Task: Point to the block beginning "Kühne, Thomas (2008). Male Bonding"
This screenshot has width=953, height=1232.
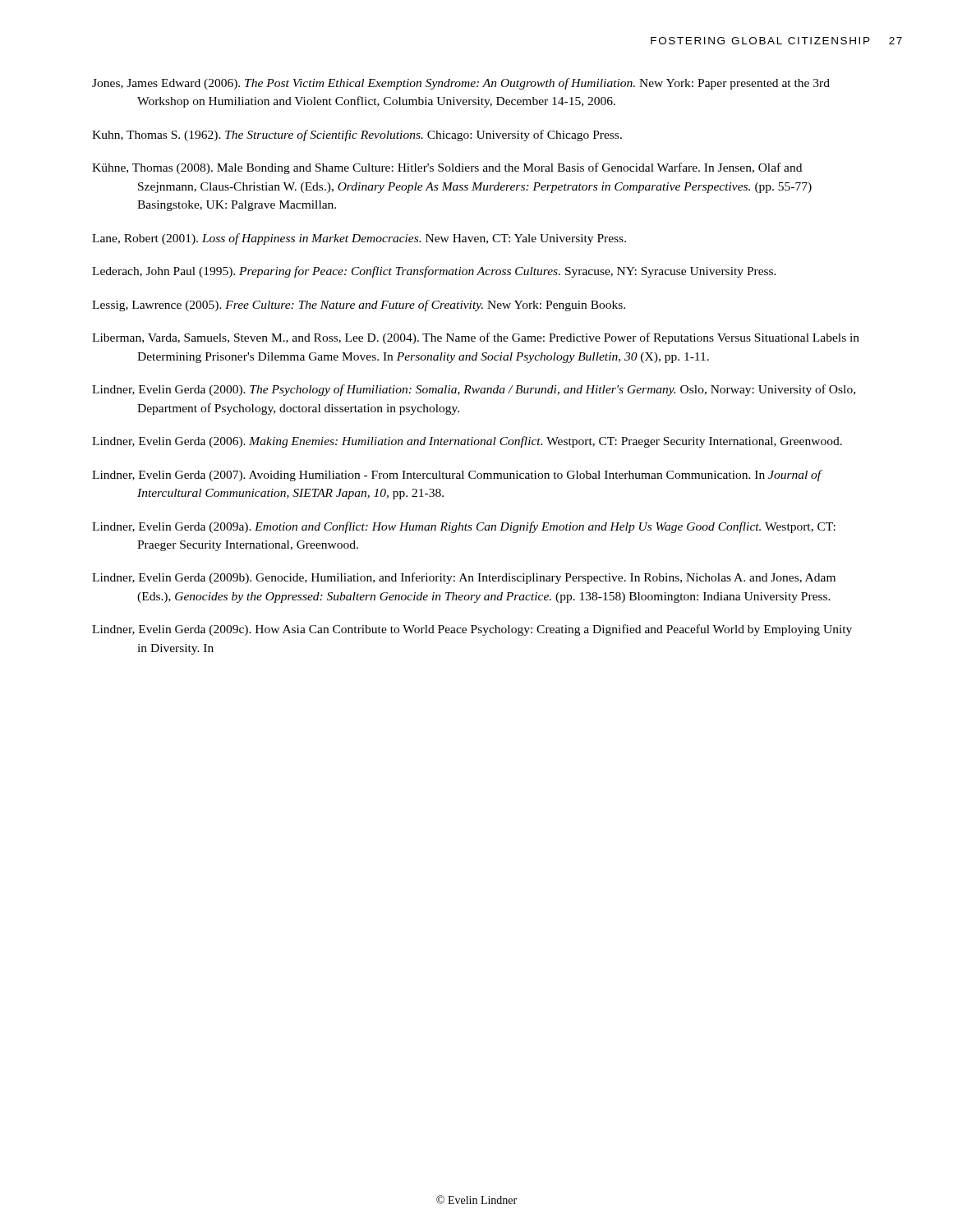Action: [452, 186]
